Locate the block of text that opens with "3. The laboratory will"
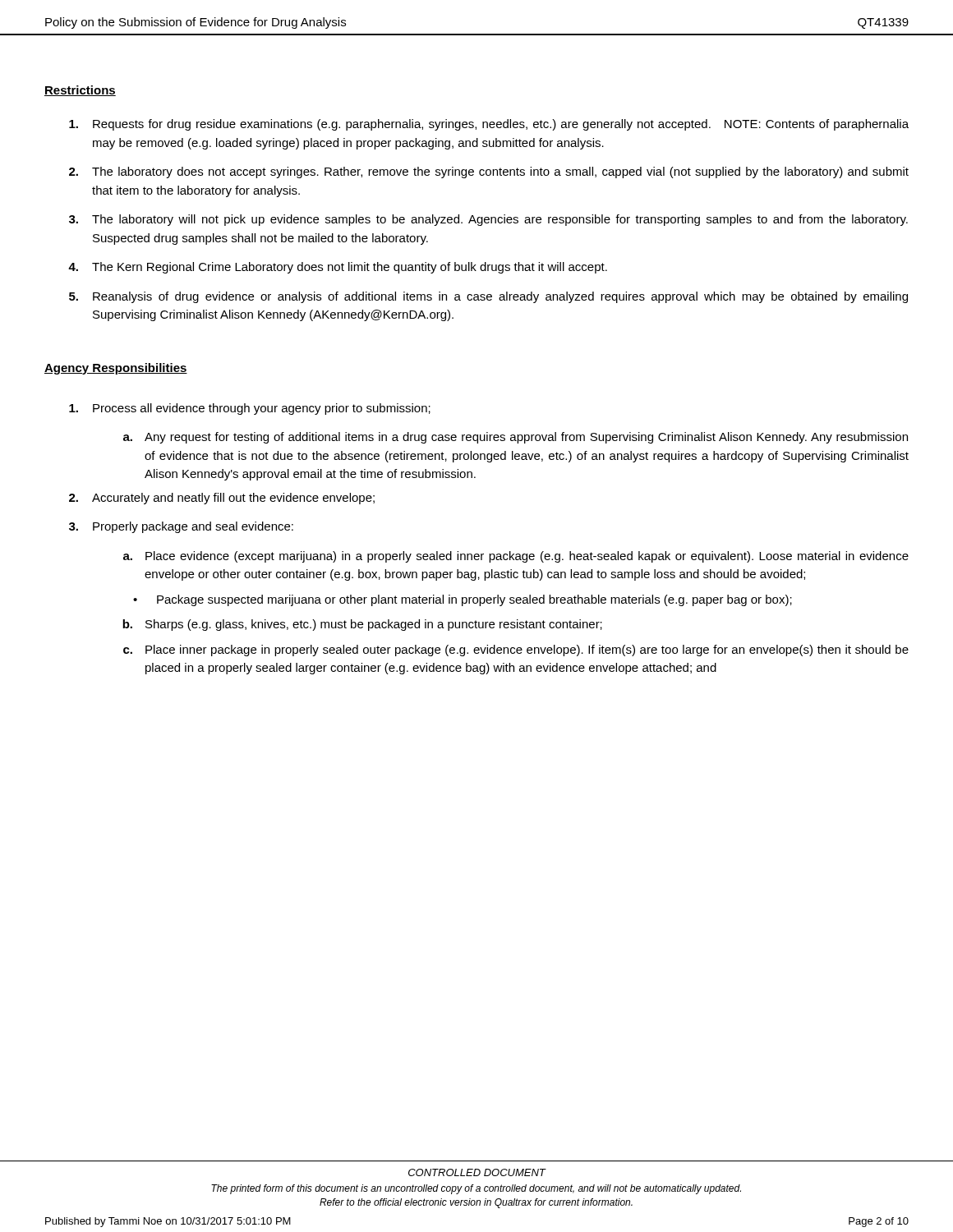Image resolution: width=953 pixels, height=1232 pixels. (x=476, y=229)
